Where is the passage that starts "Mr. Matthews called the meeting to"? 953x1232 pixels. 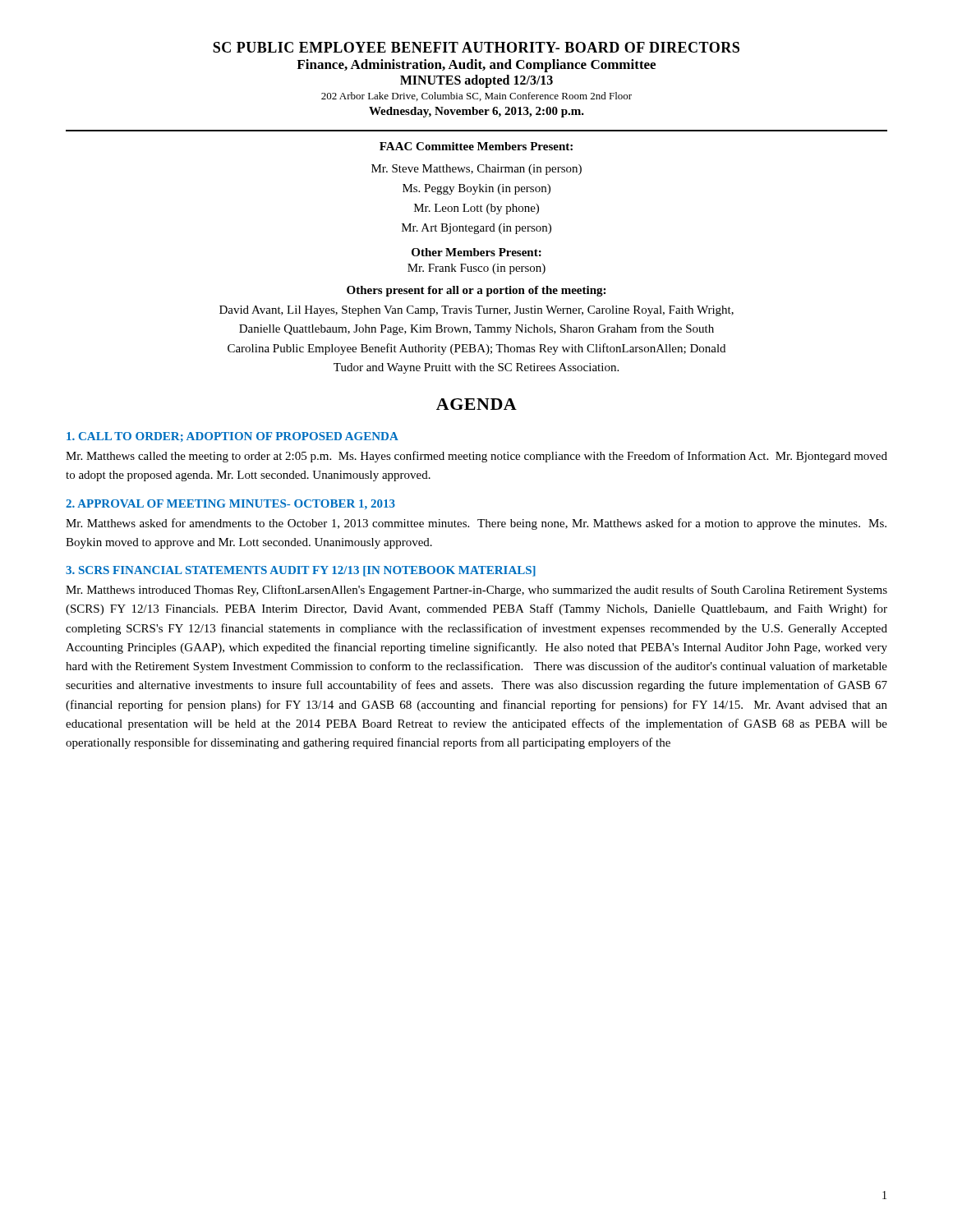coord(476,465)
